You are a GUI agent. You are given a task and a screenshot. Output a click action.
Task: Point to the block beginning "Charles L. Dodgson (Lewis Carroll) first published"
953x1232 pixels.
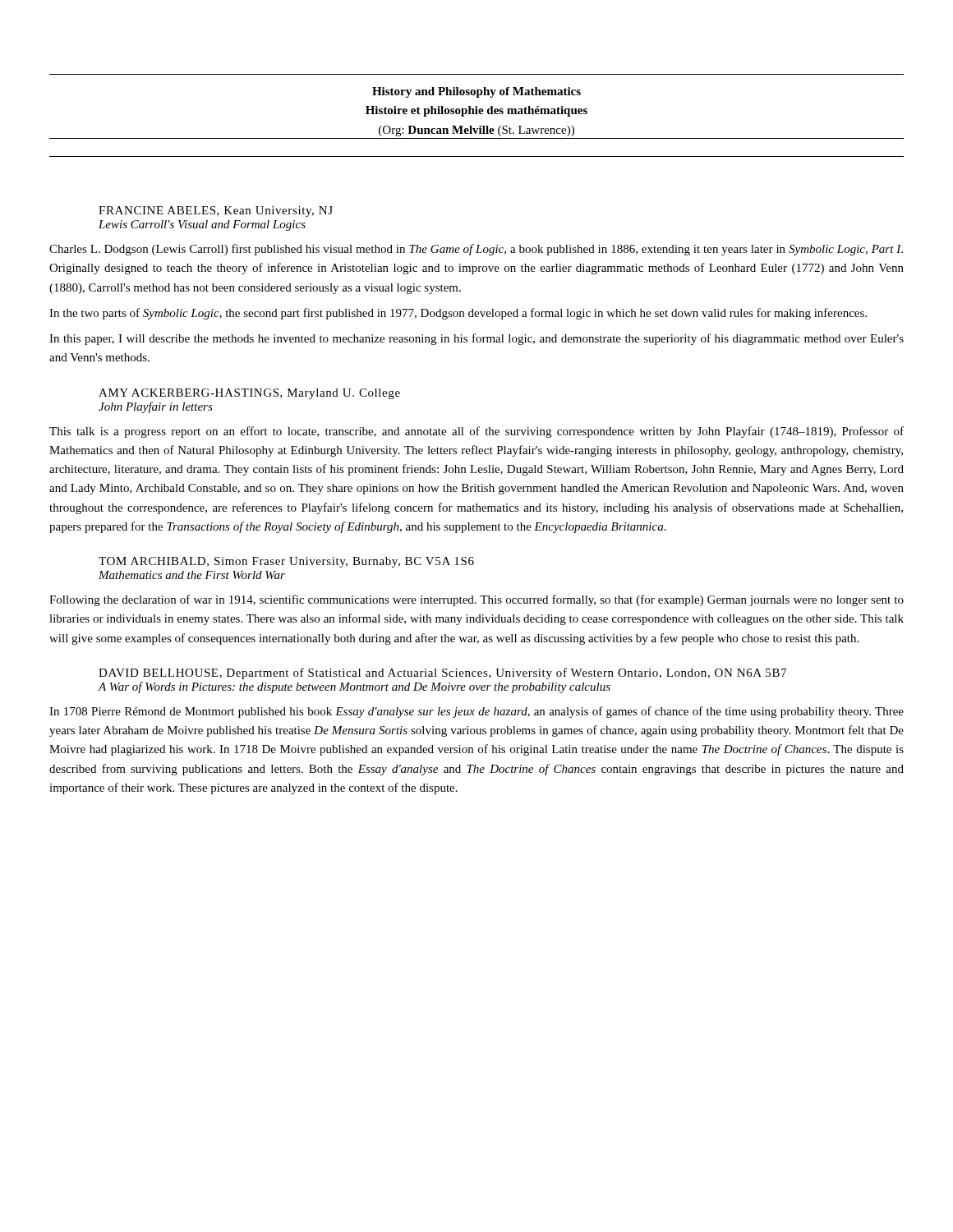[x=476, y=268]
